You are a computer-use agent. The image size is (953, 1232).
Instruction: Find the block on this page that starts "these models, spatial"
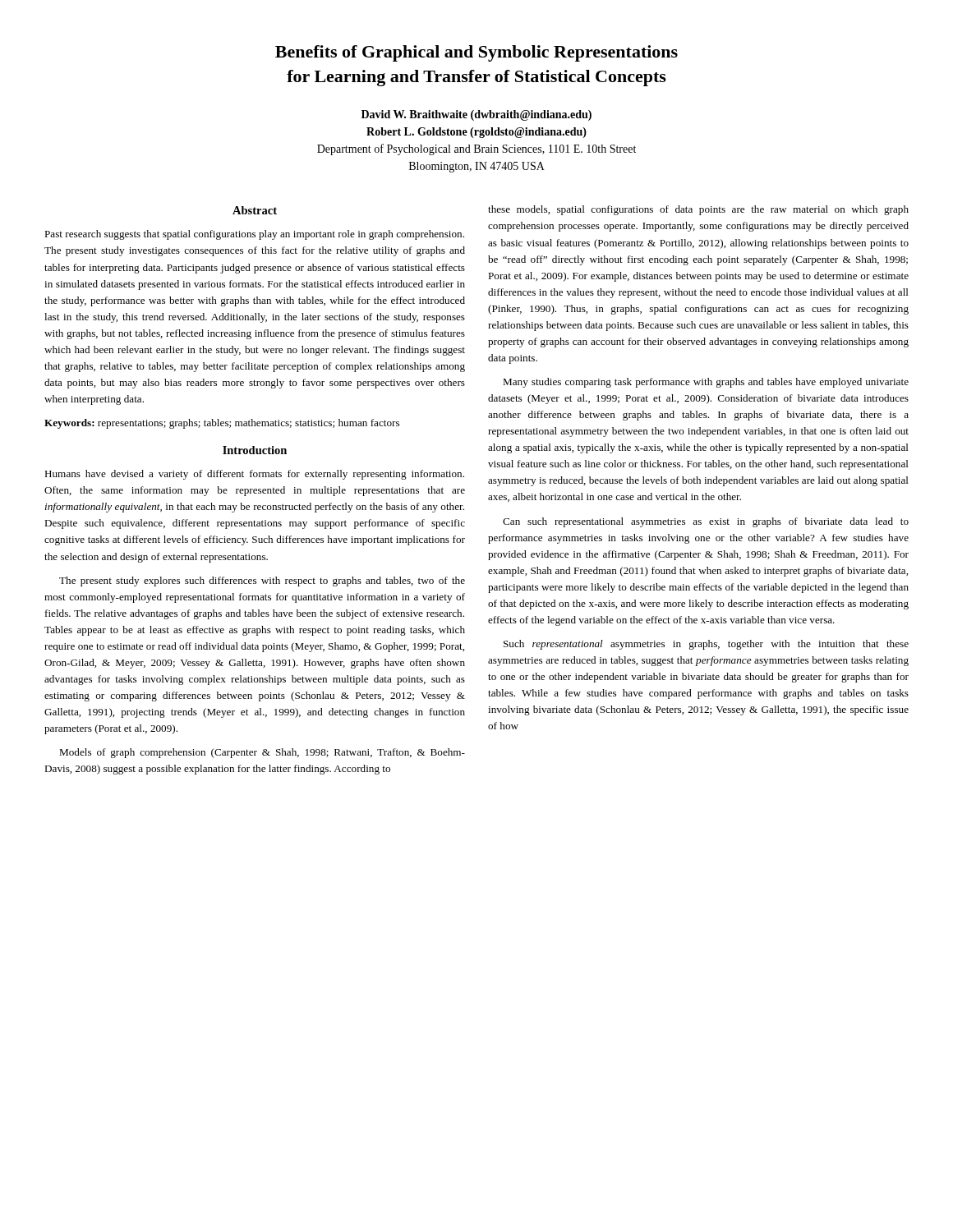pyautogui.click(x=698, y=468)
